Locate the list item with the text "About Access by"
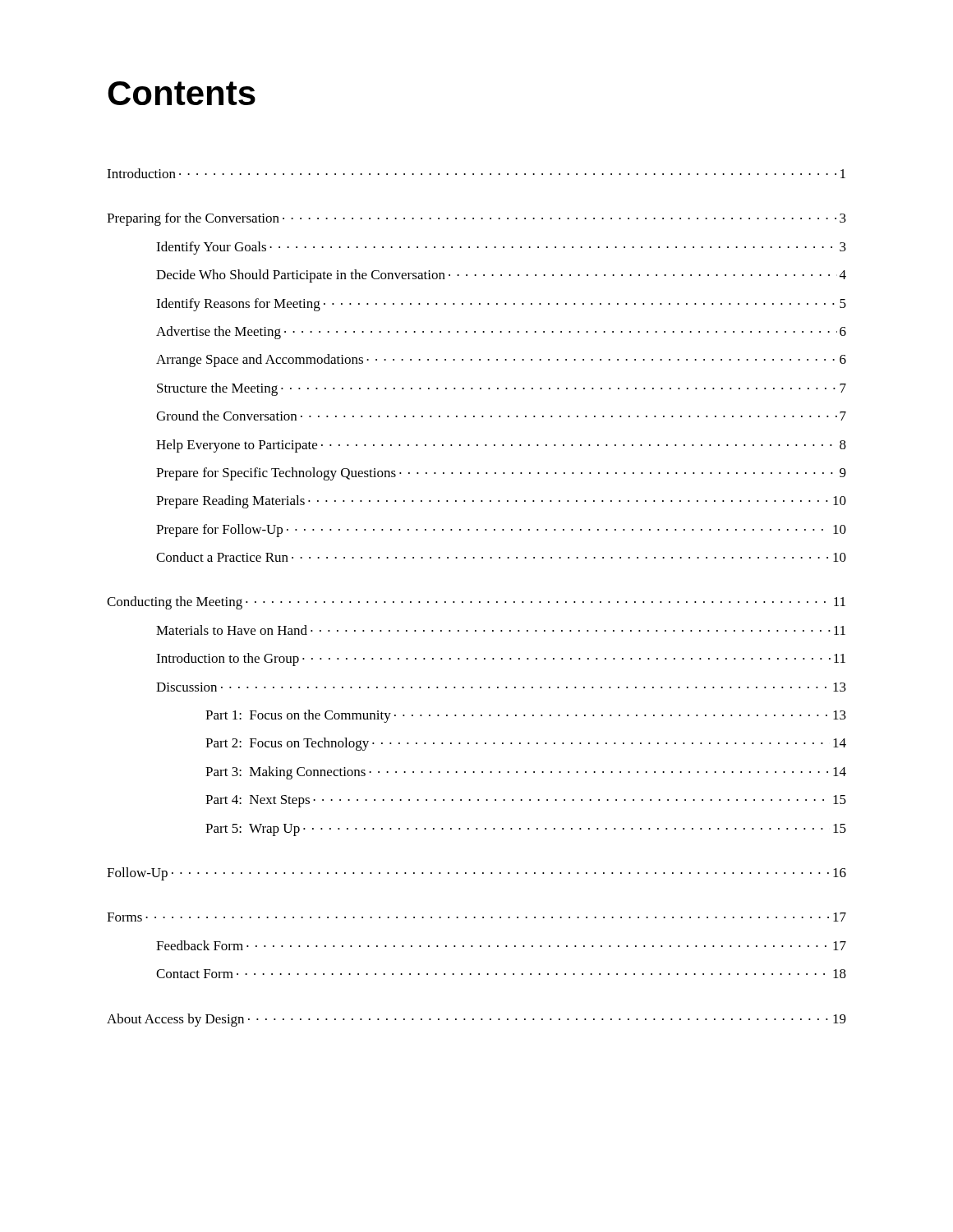The width and height of the screenshot is (953, 1232). [x=476, y=1017]
